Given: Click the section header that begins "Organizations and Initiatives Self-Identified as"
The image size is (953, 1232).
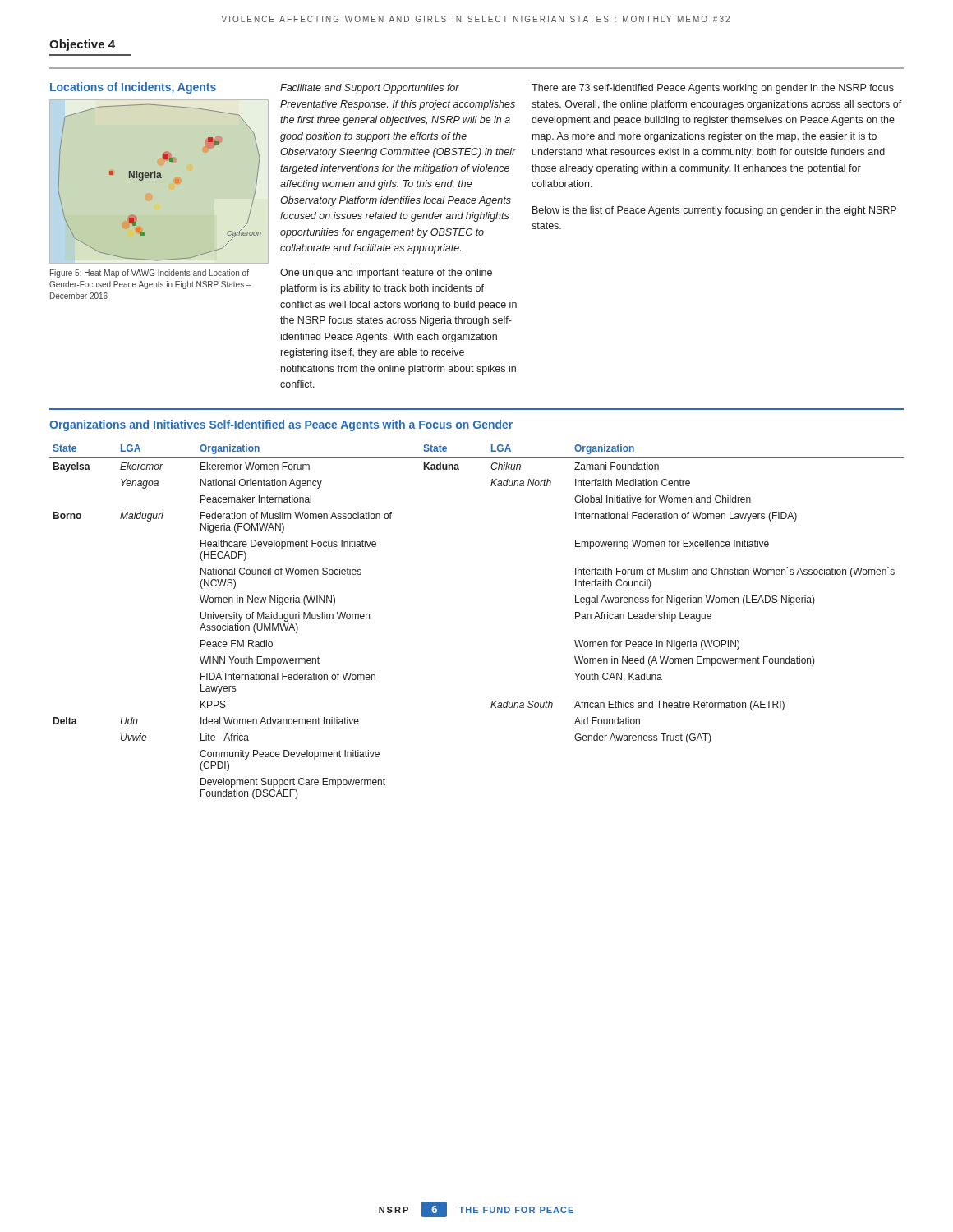Looking at the screenshot, I should click(x=281, y=424).
